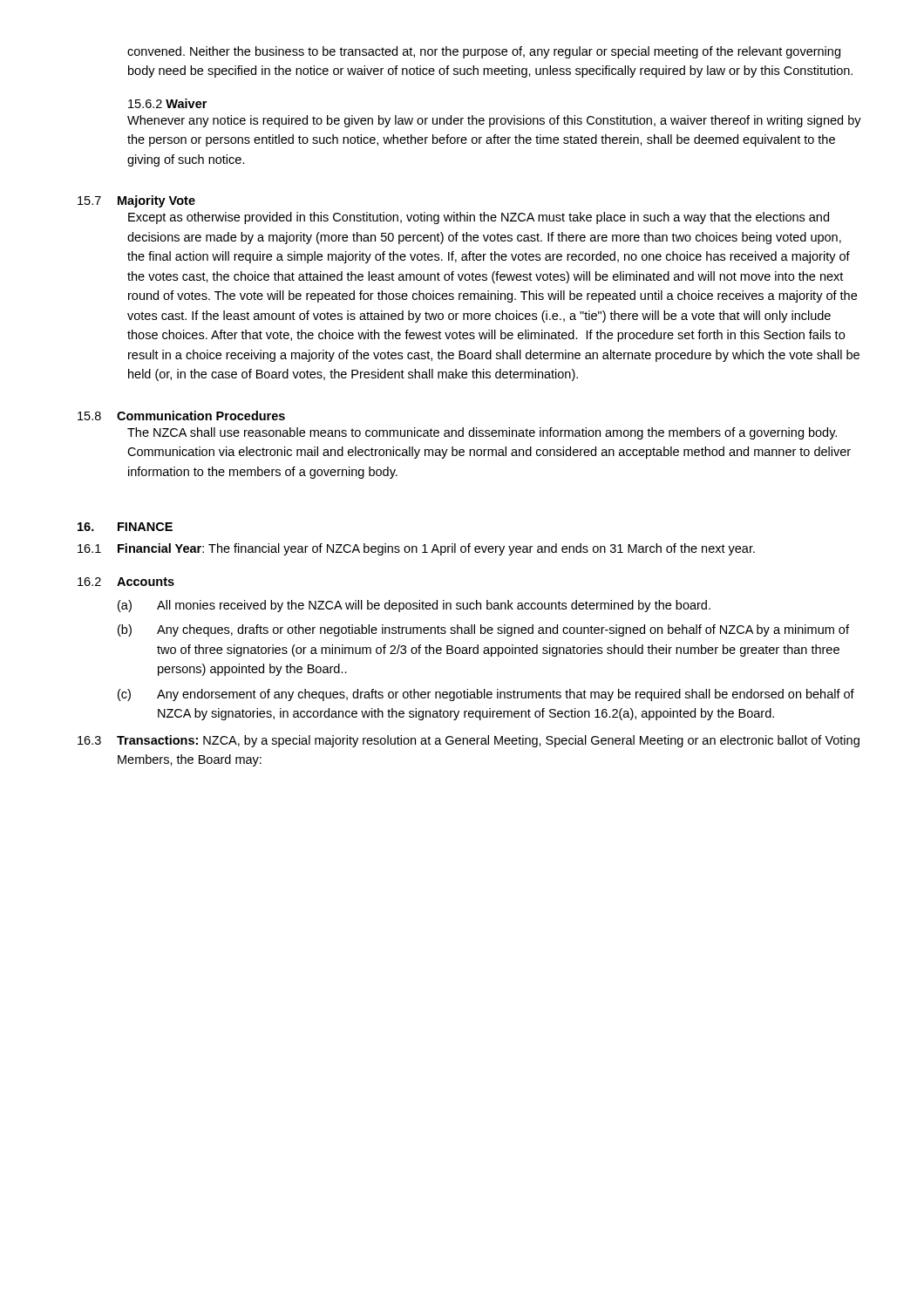Locate the region starting "1 Financial Year: The financial year"

[x=469, y=549]
